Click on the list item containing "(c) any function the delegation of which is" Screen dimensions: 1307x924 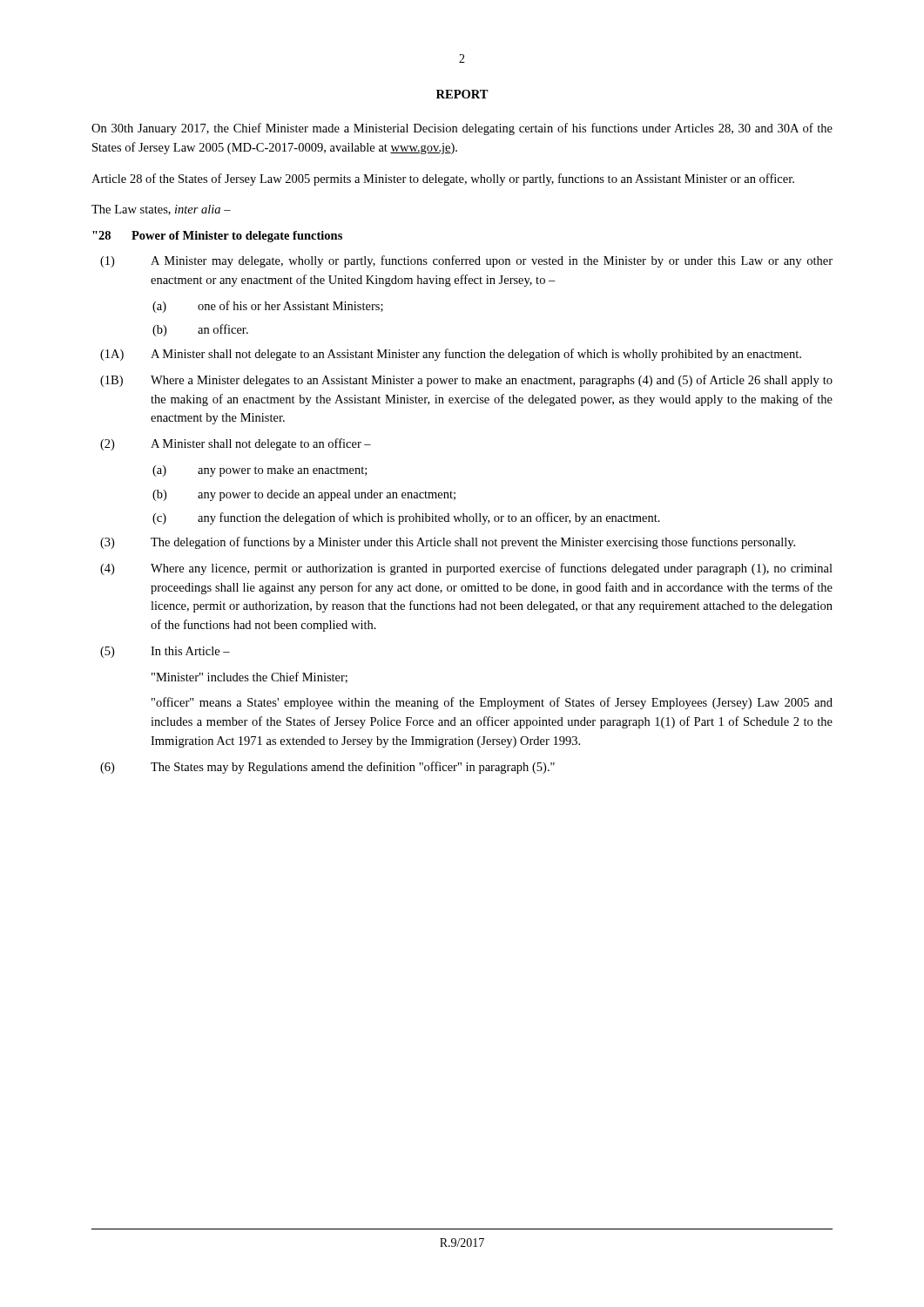click(x=462, y=519)
